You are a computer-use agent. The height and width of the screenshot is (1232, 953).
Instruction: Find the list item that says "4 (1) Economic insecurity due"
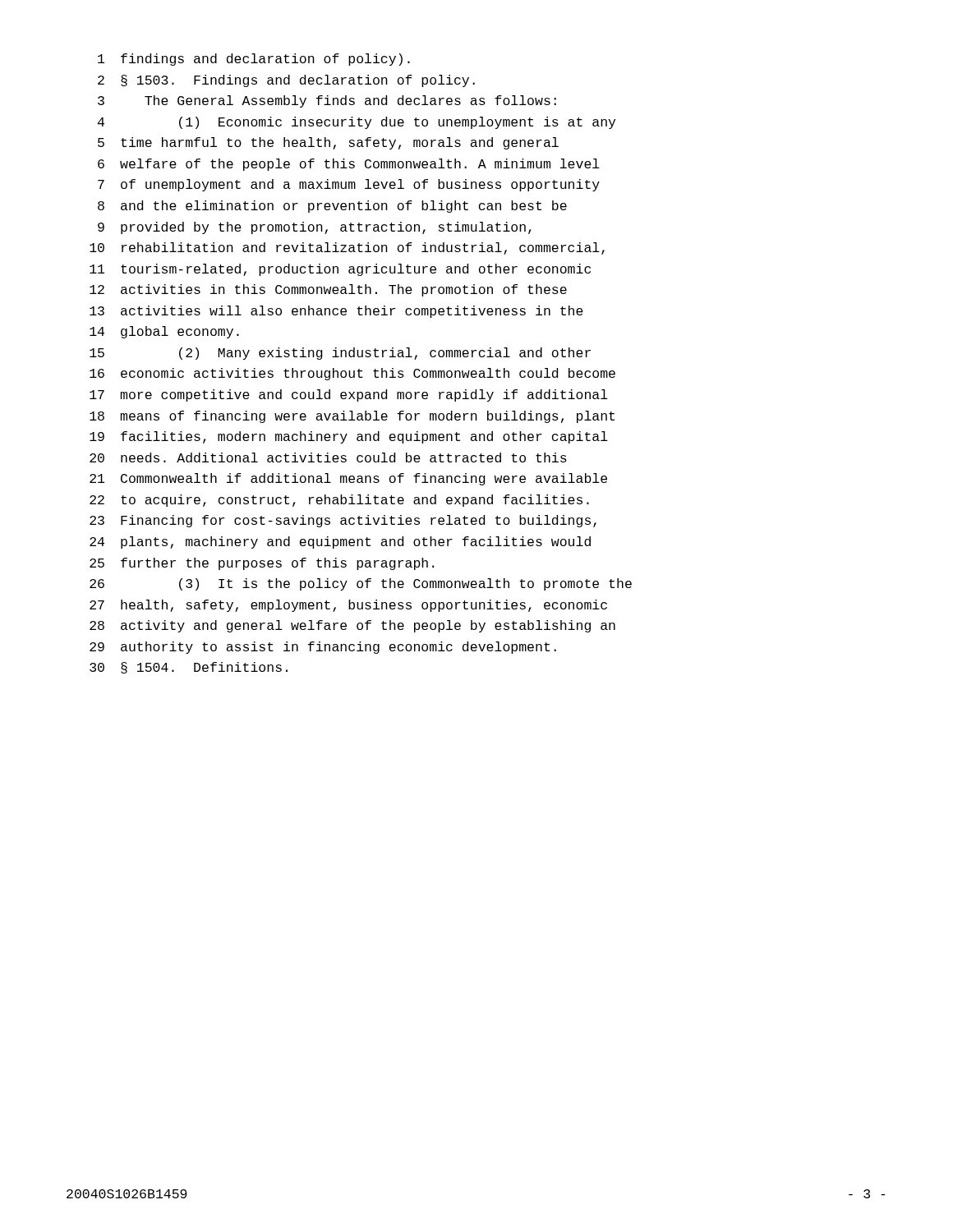click(476, 123)
